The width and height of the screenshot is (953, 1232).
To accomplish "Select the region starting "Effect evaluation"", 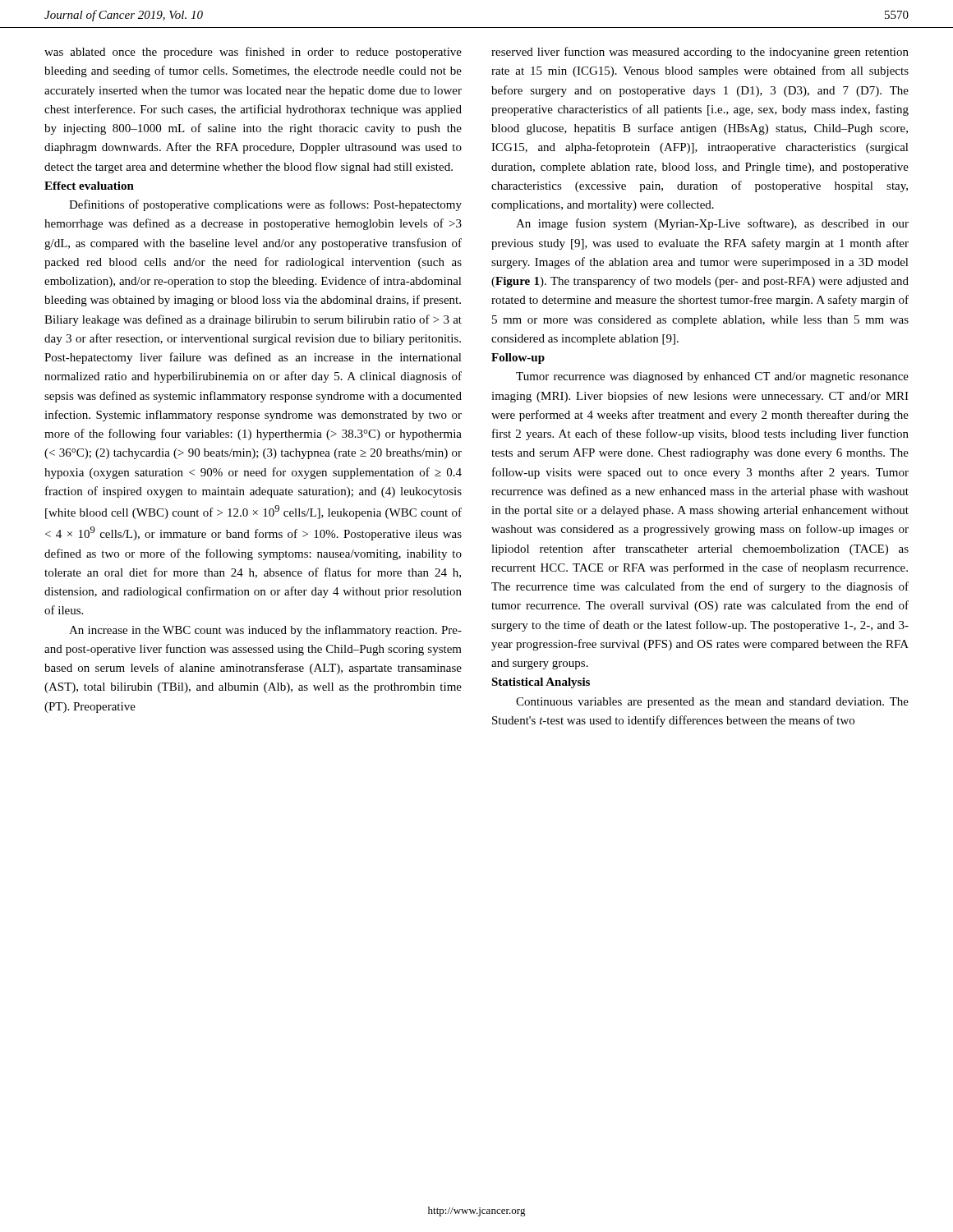I will pos(89,186).
